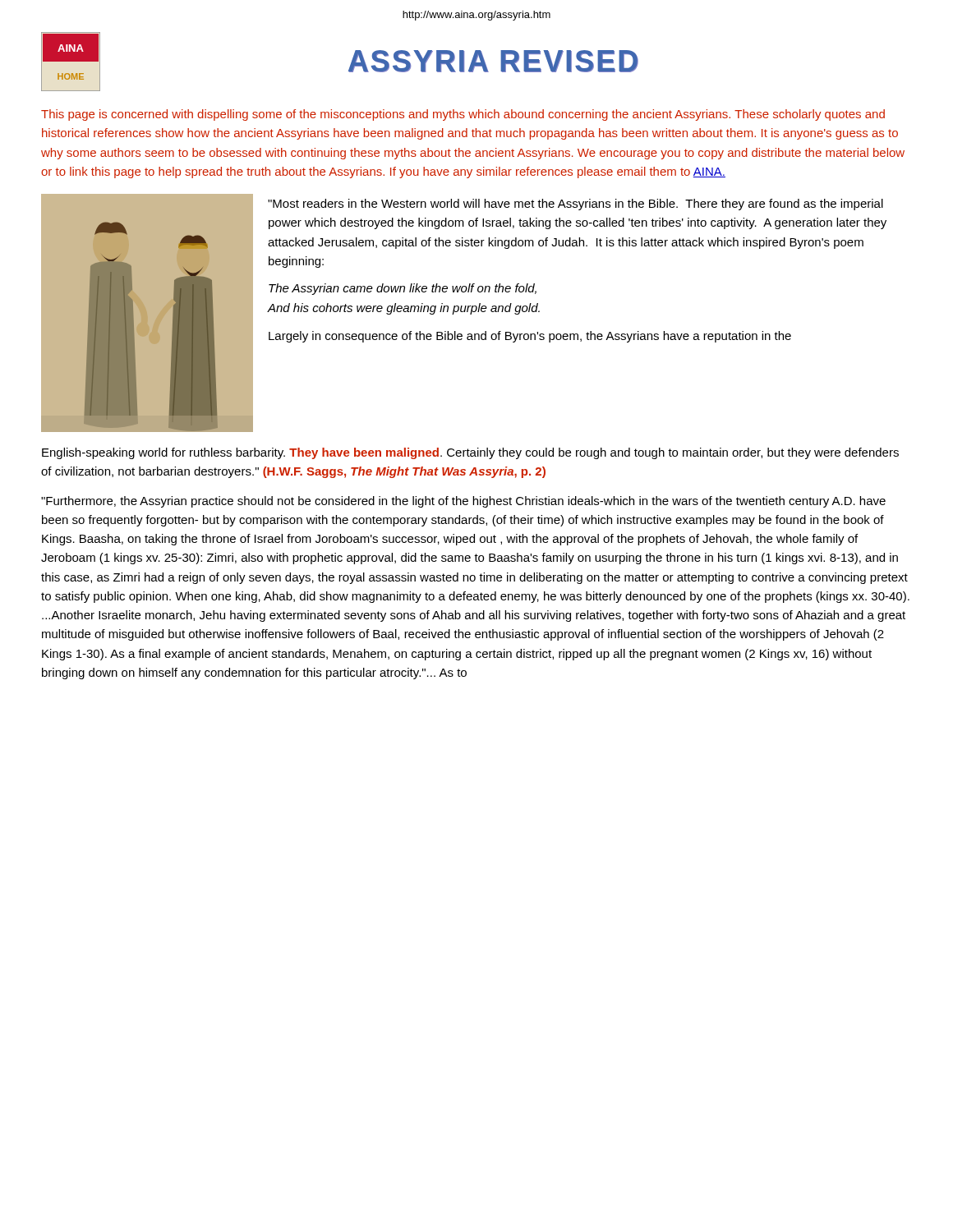Point to the passage starting ""Furthermore, the Assyrian"
This screenshot has width=953, height=1232.
click(x=476, y=586)
